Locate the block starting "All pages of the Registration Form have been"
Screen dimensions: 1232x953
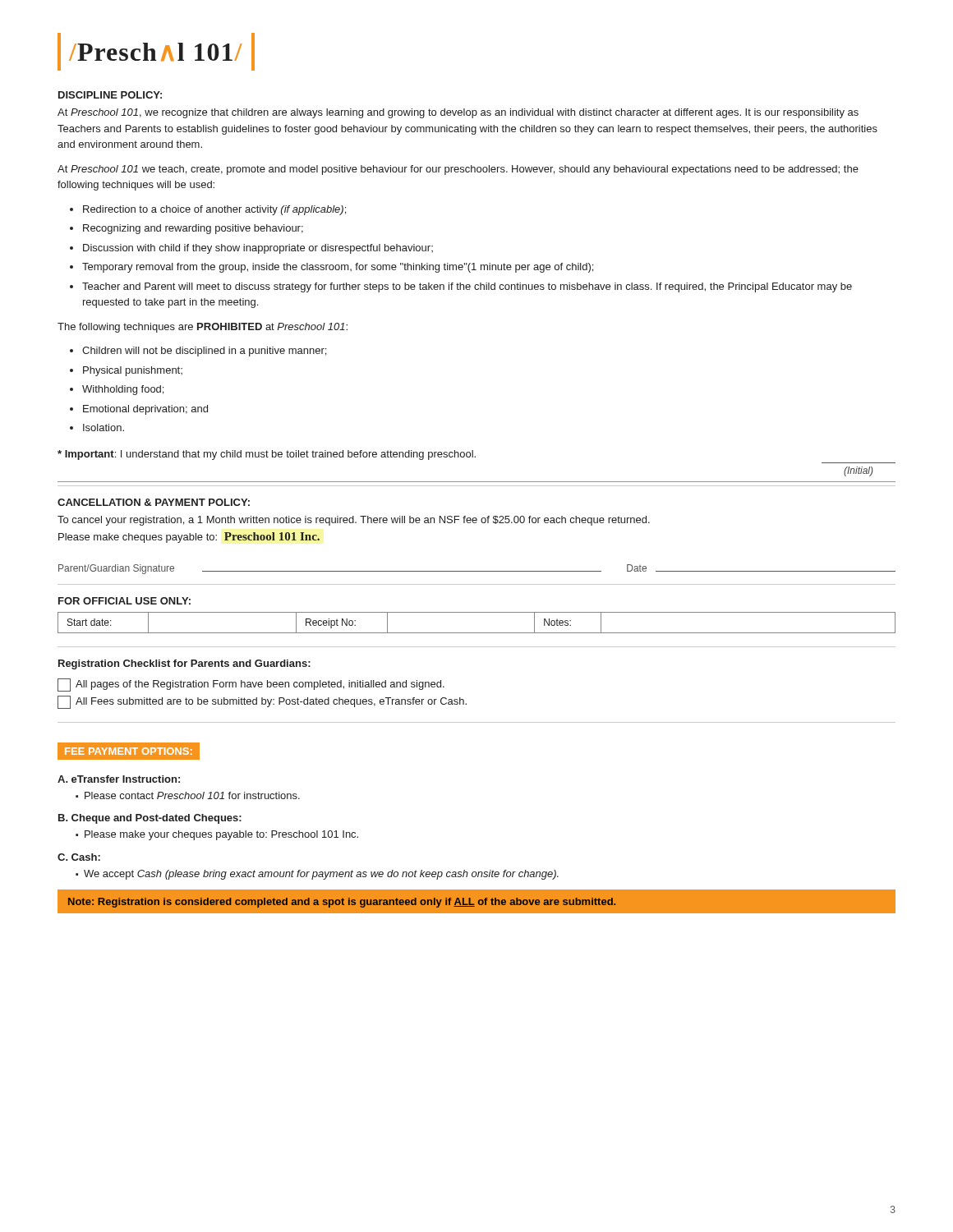click(251, 684)
